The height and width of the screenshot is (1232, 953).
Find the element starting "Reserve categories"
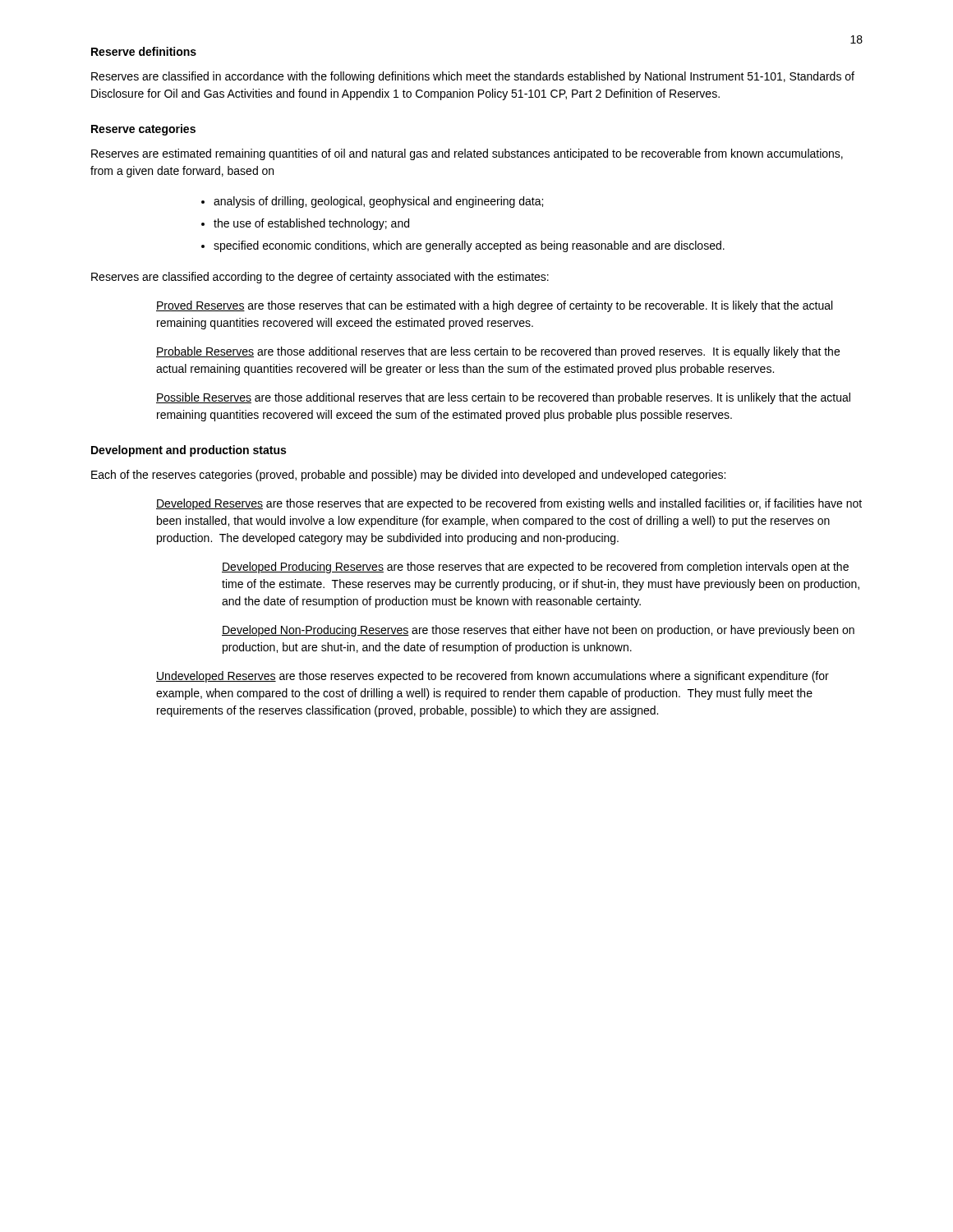coord(143,129)
